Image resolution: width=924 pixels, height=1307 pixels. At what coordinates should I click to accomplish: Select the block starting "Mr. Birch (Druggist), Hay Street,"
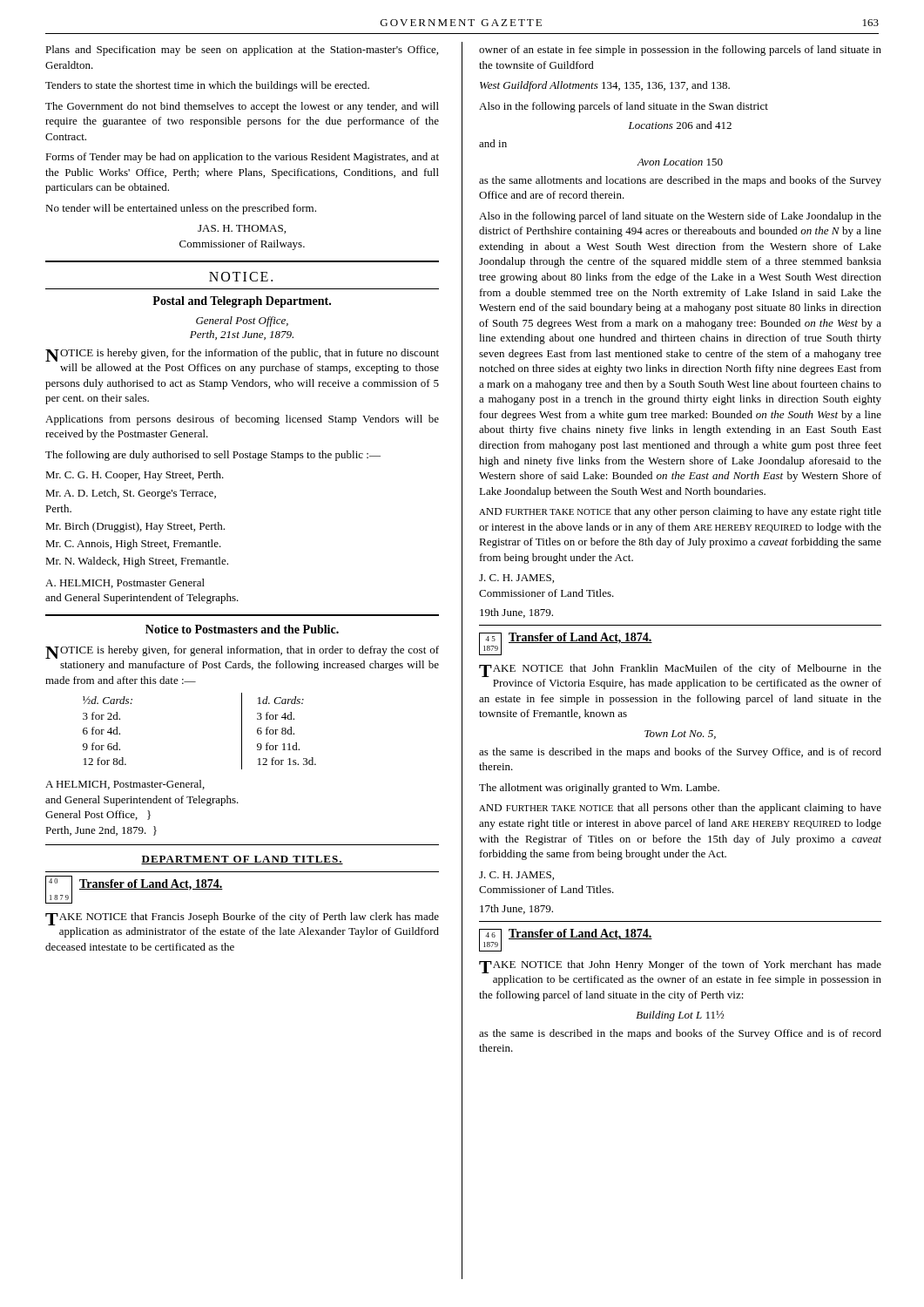coord(135,527)
